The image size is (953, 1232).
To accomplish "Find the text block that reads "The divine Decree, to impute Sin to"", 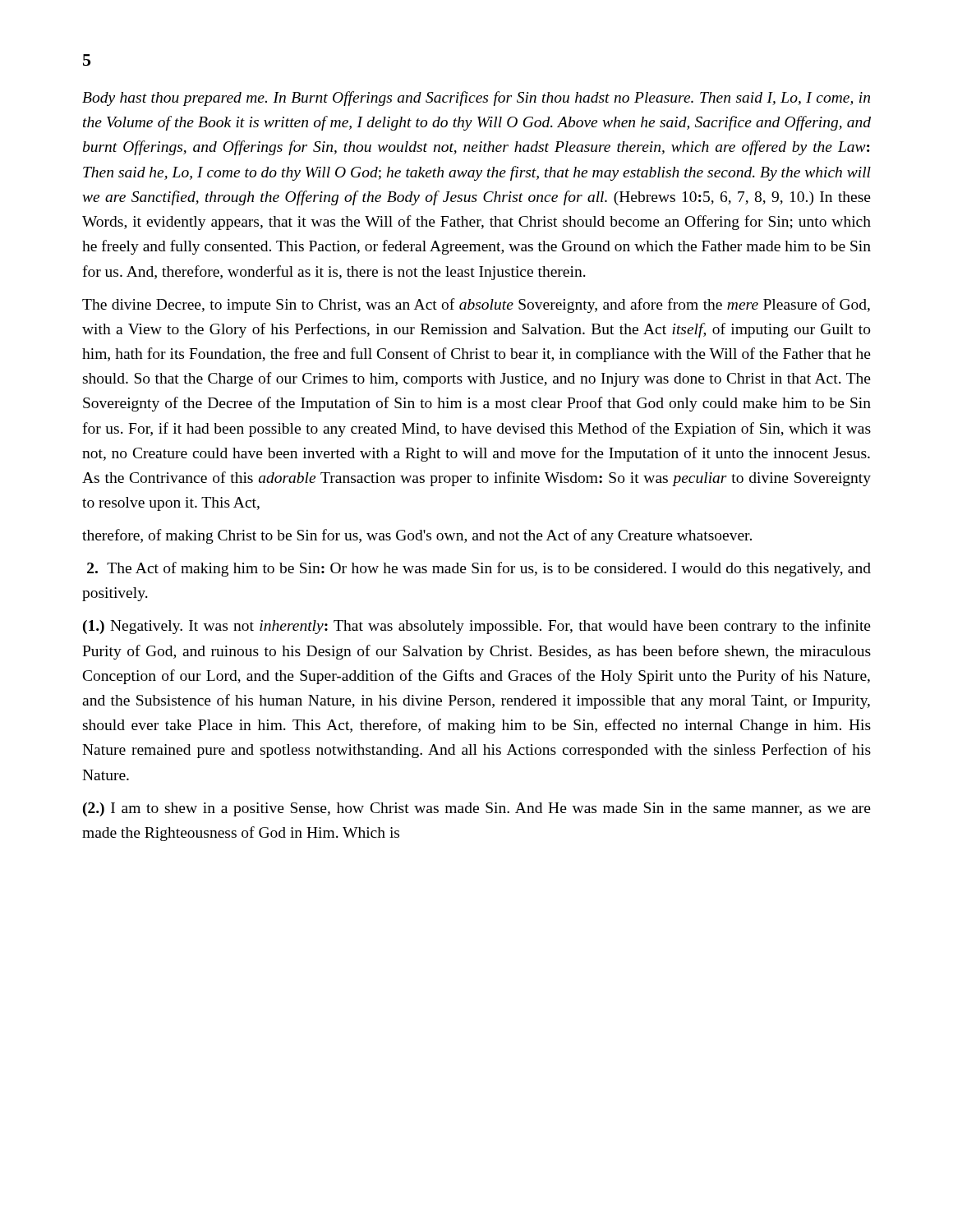I will [x=476, y=404].
